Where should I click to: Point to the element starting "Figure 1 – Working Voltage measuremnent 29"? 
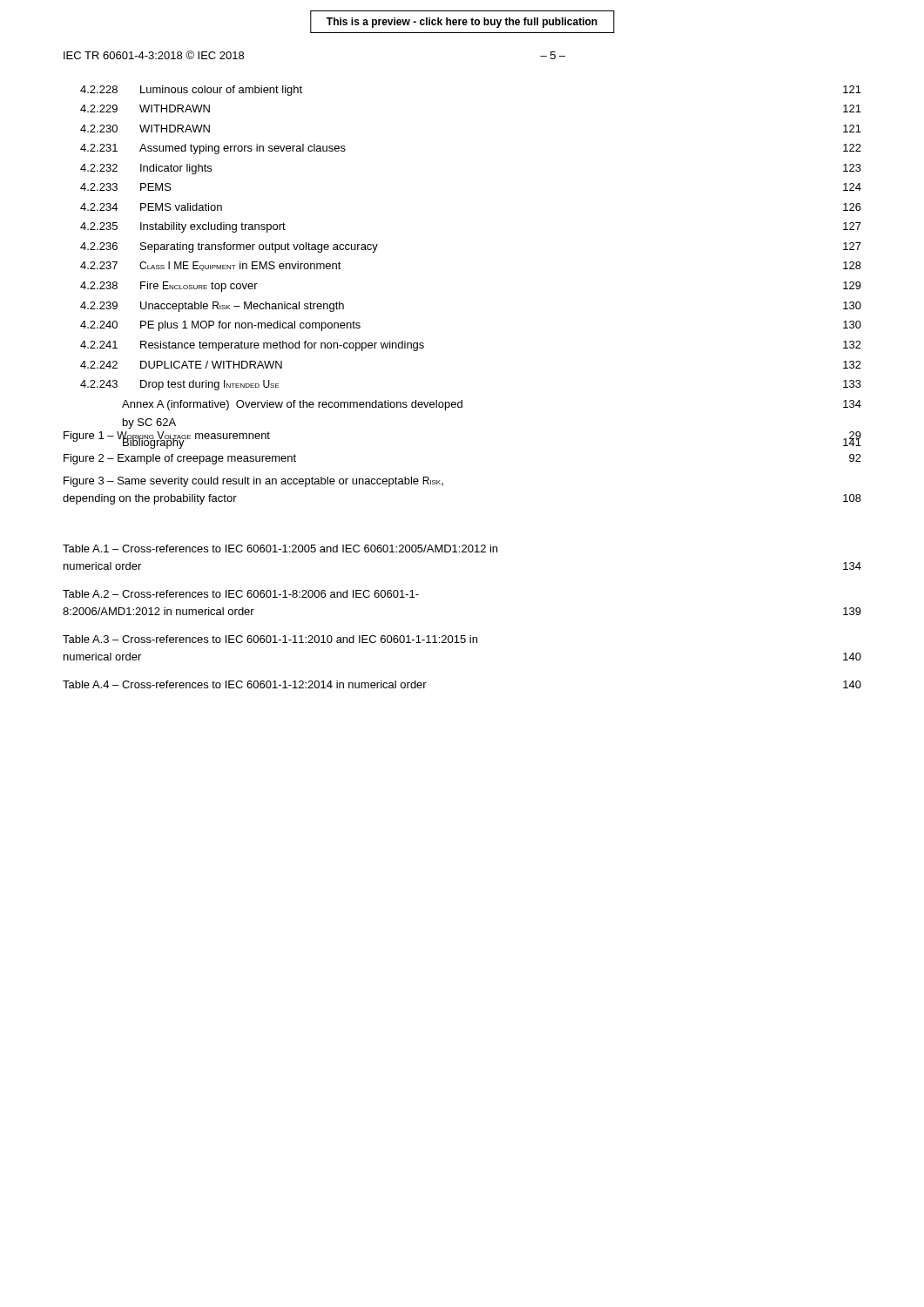click(171, 439)
